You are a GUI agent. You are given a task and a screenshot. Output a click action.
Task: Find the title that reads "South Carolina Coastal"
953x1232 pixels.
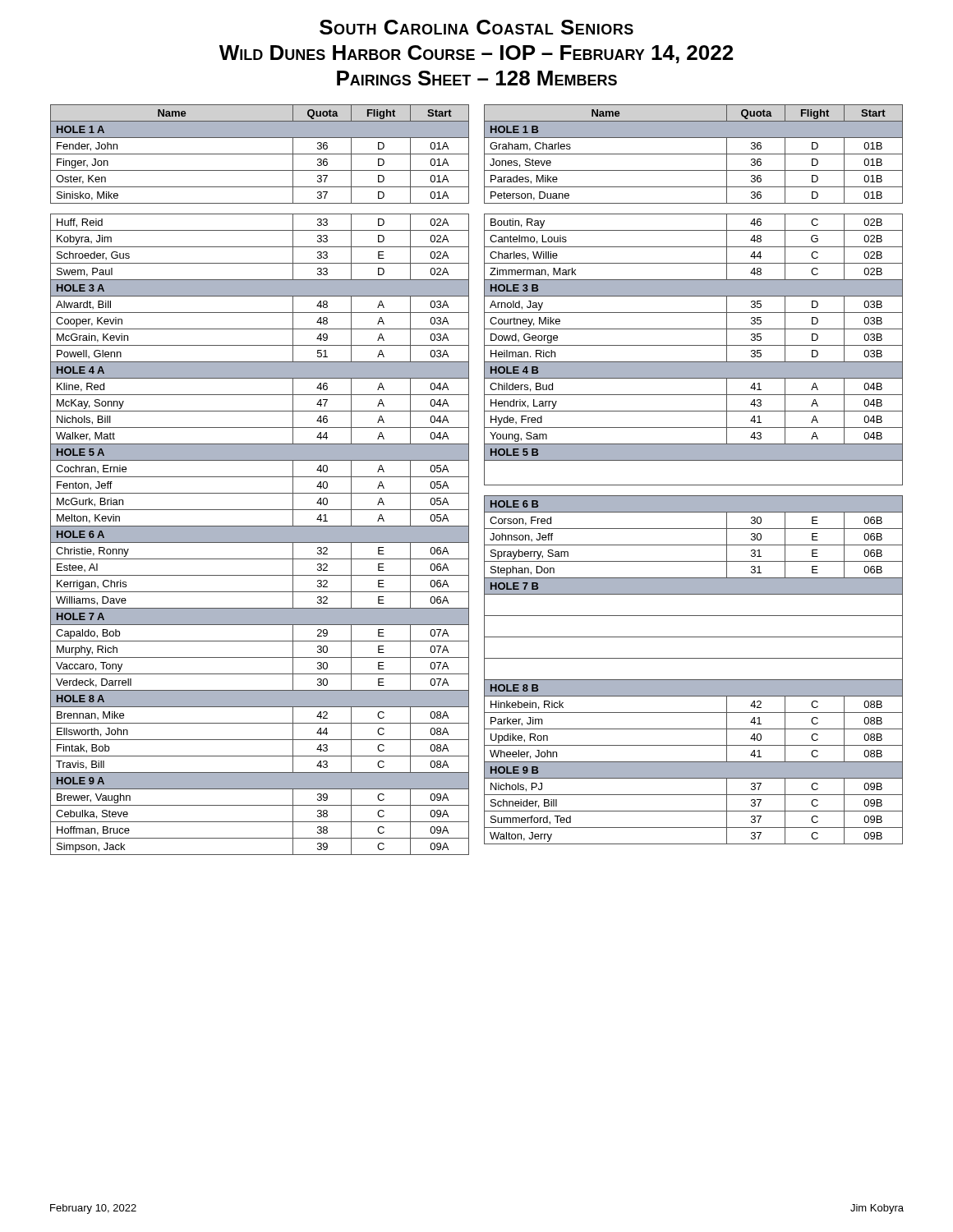coord(476,53)
